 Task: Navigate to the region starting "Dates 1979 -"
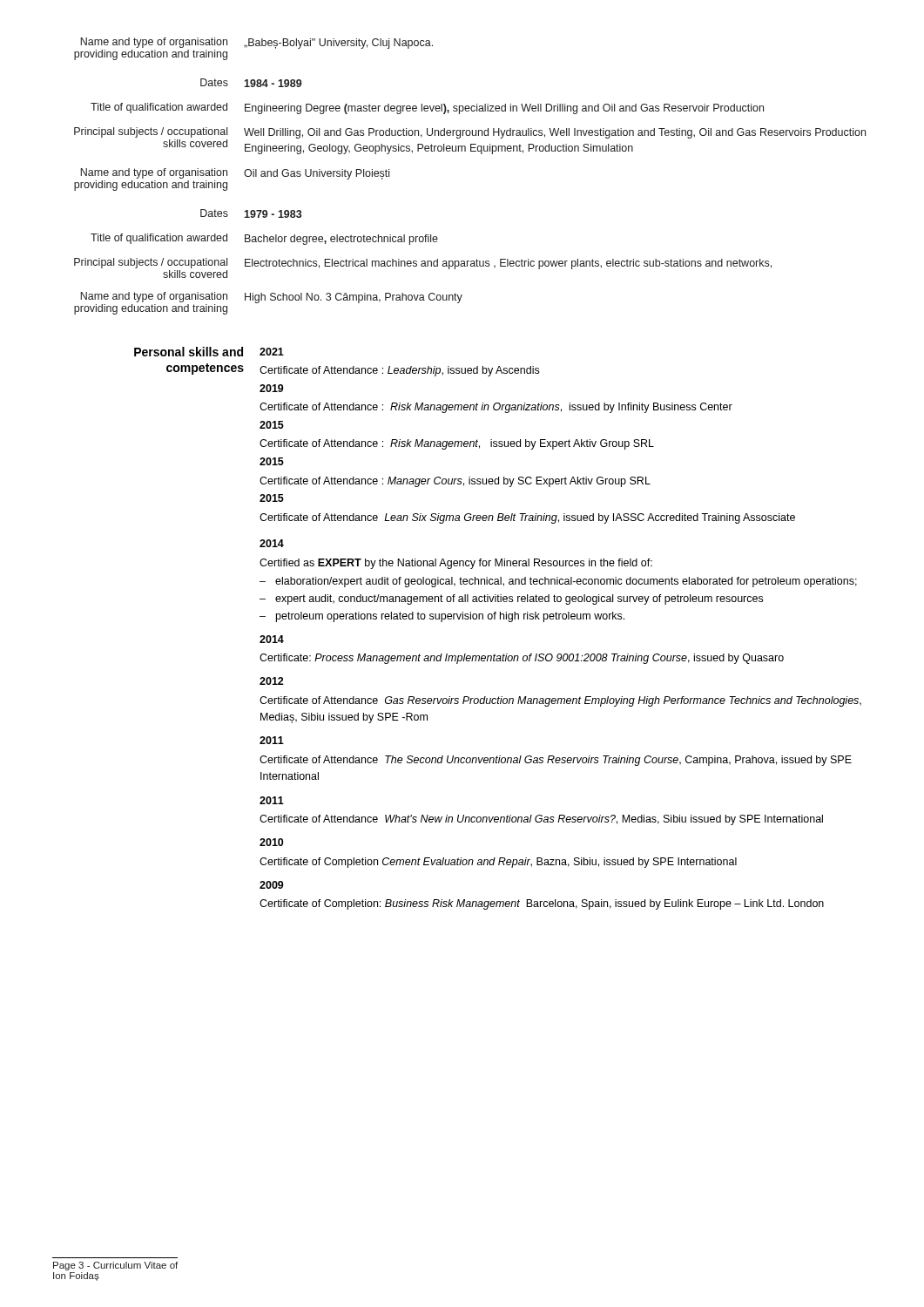coord(251,213)
